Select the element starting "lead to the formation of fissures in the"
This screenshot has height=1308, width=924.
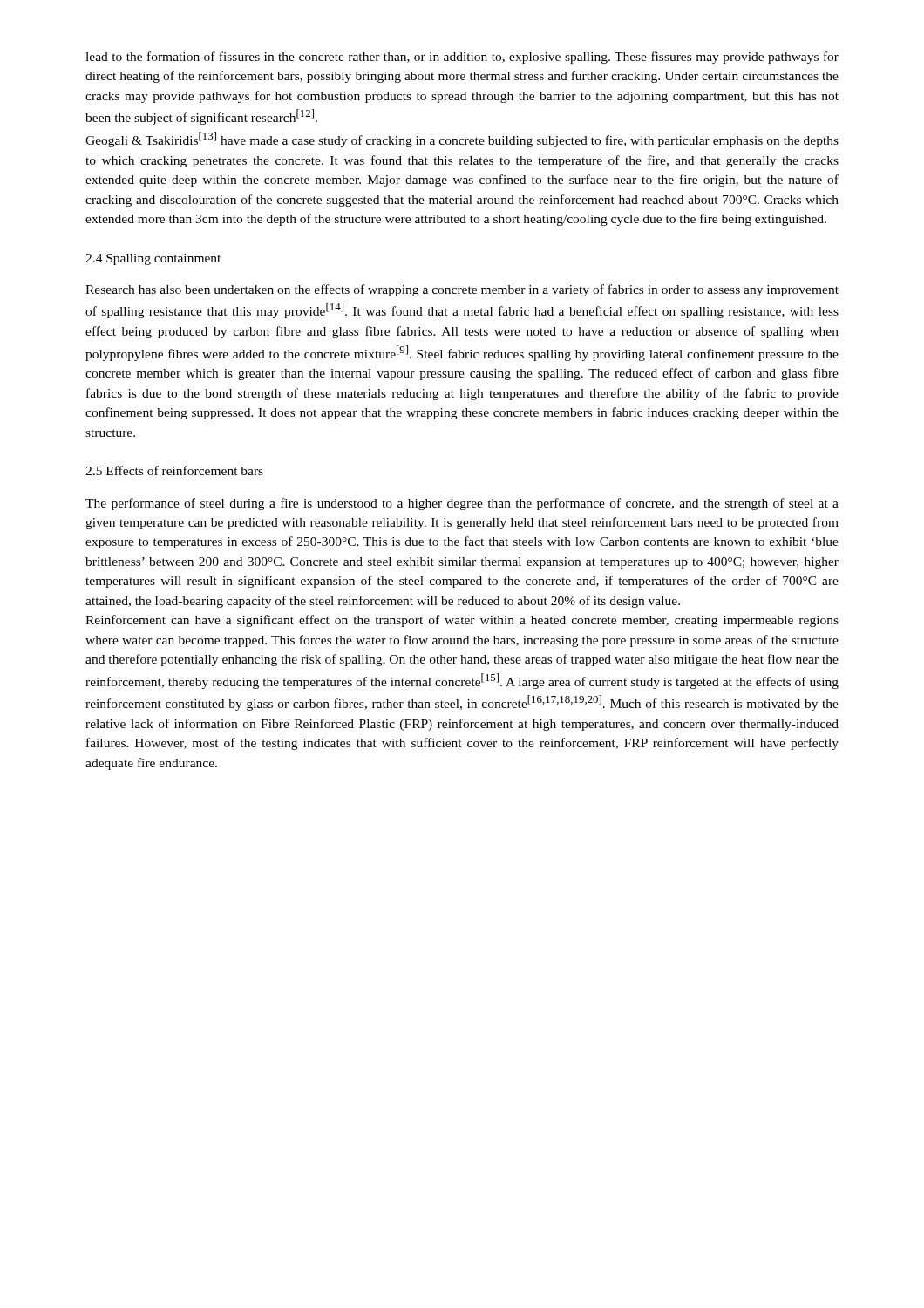462,138
